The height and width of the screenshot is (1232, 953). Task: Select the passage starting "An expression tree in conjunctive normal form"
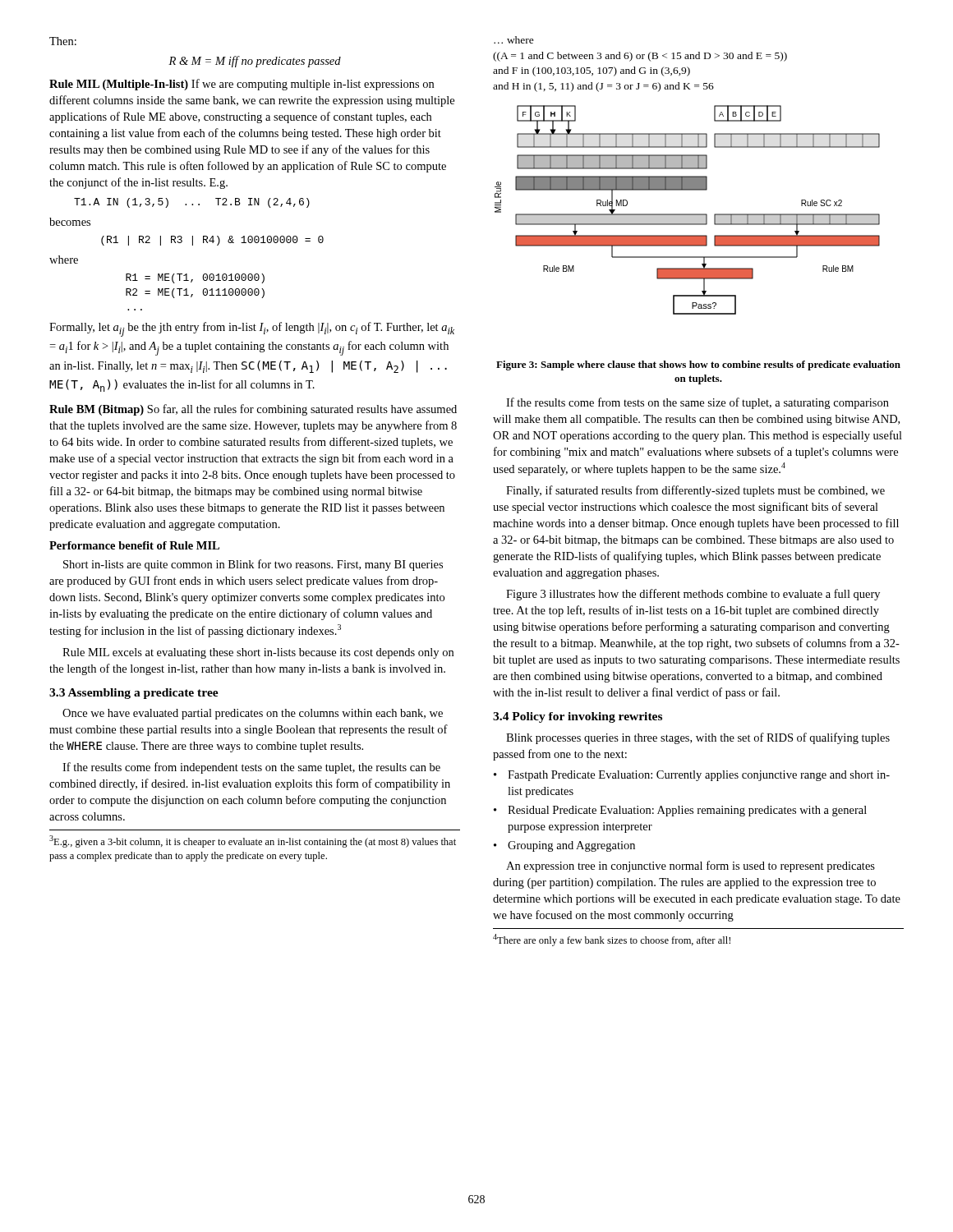click(697, 890)
